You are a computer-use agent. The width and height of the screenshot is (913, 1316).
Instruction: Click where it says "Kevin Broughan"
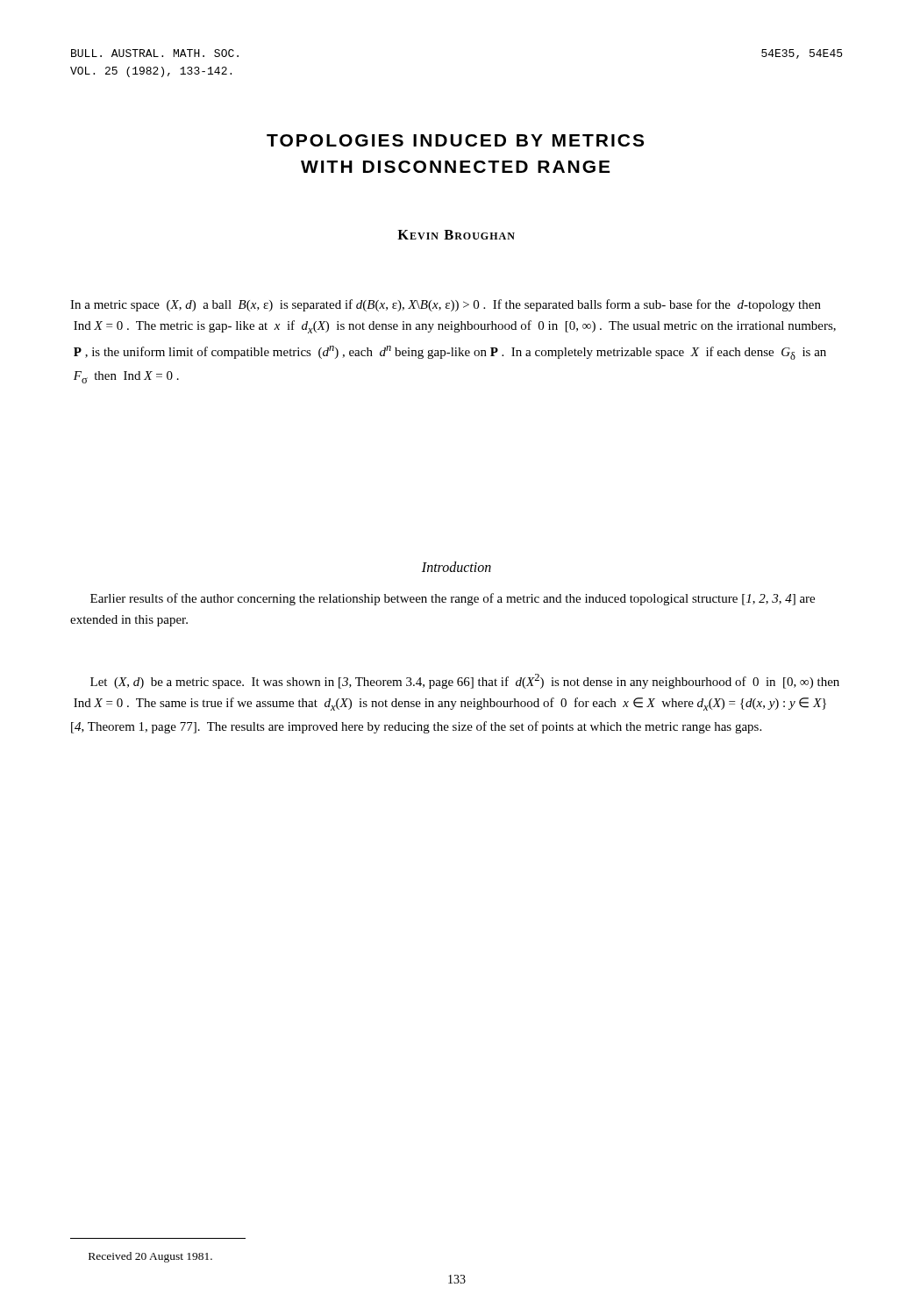456,235
